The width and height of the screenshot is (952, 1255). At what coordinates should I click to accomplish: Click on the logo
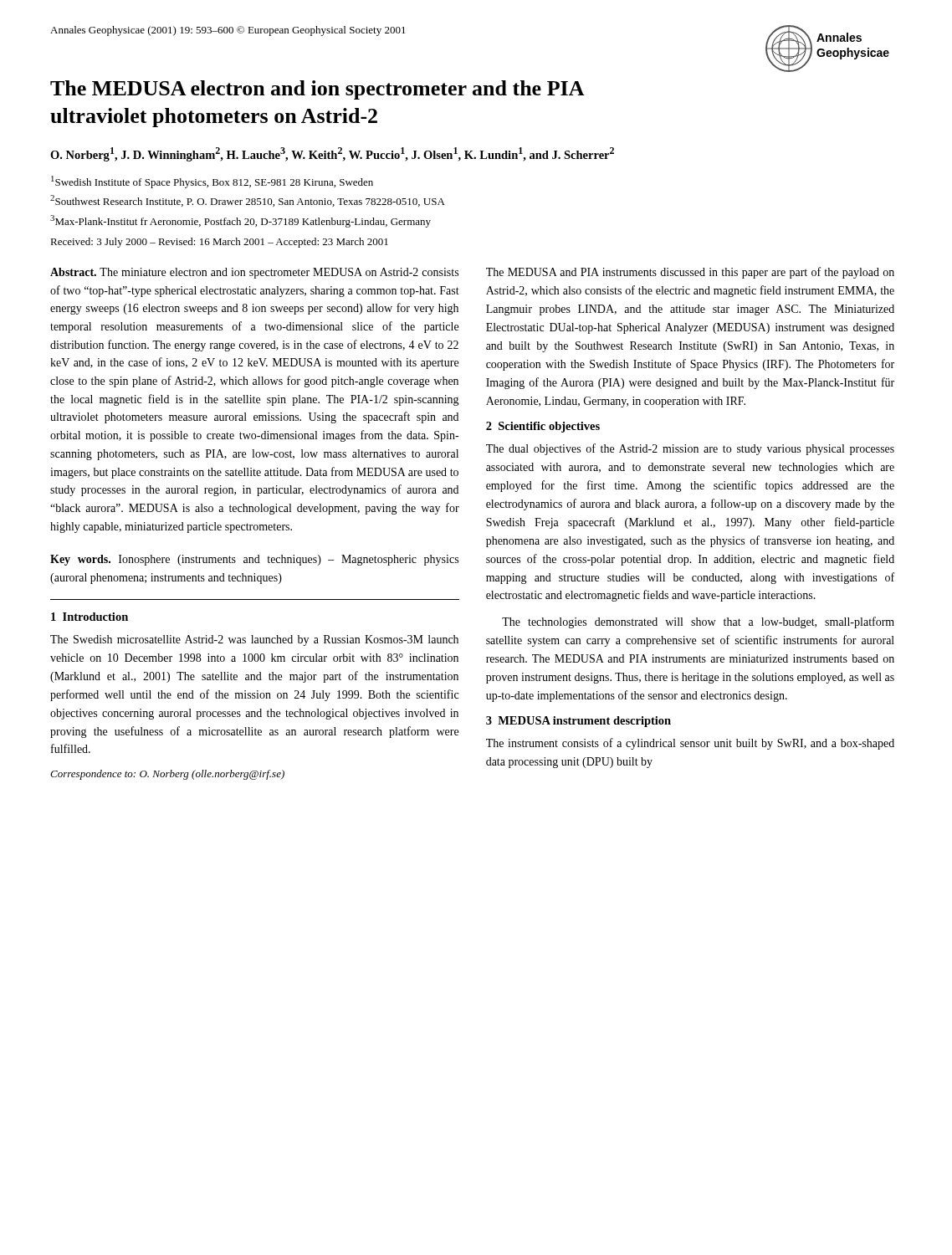(x=833, y=50)
